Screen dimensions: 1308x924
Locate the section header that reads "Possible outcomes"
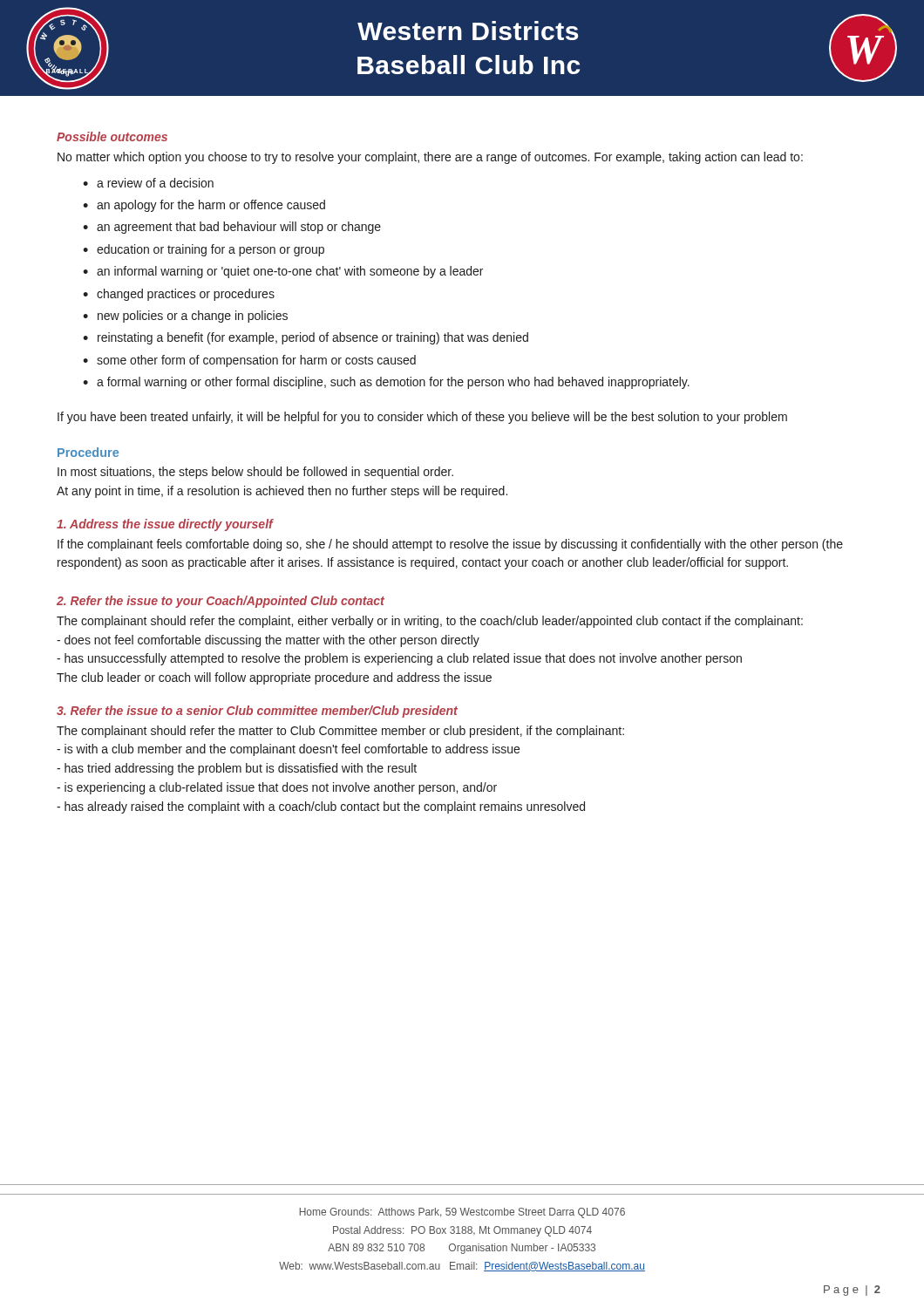[112, 137]
